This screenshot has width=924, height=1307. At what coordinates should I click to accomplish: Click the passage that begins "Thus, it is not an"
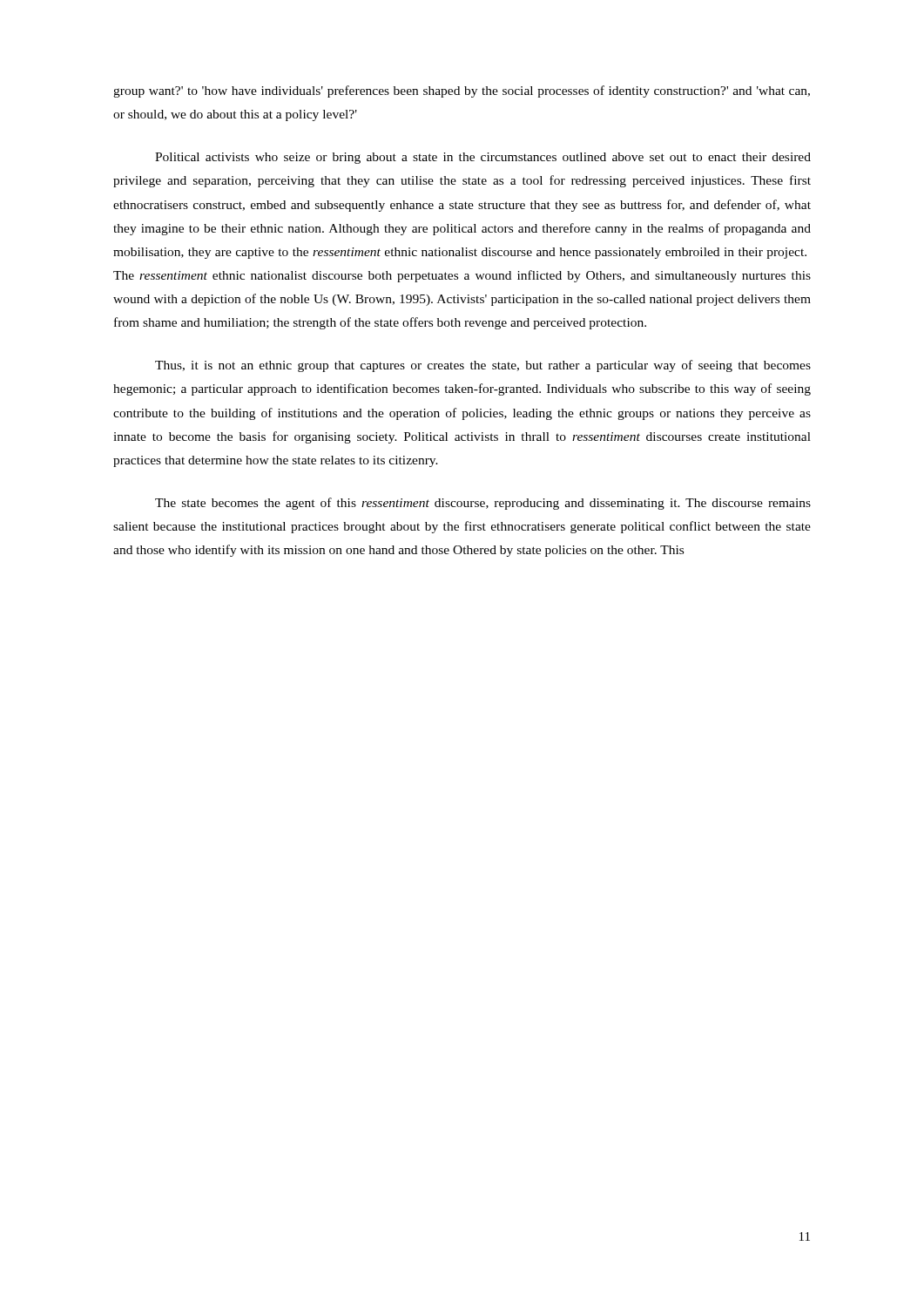click(x=462, y=412)
